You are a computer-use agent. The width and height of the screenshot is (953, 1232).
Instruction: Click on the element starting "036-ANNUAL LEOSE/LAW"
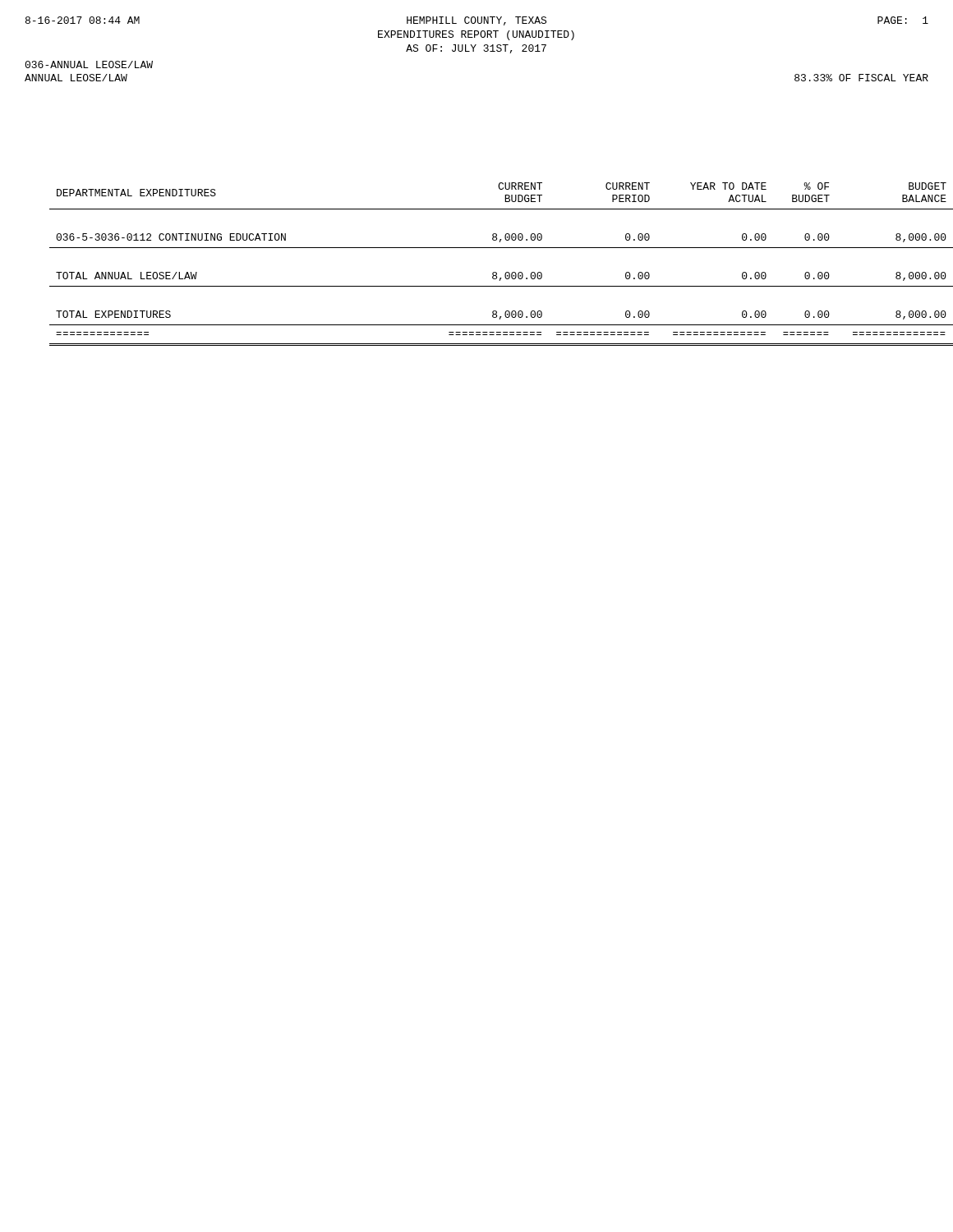pyautogui.click(x=89, y=65)
